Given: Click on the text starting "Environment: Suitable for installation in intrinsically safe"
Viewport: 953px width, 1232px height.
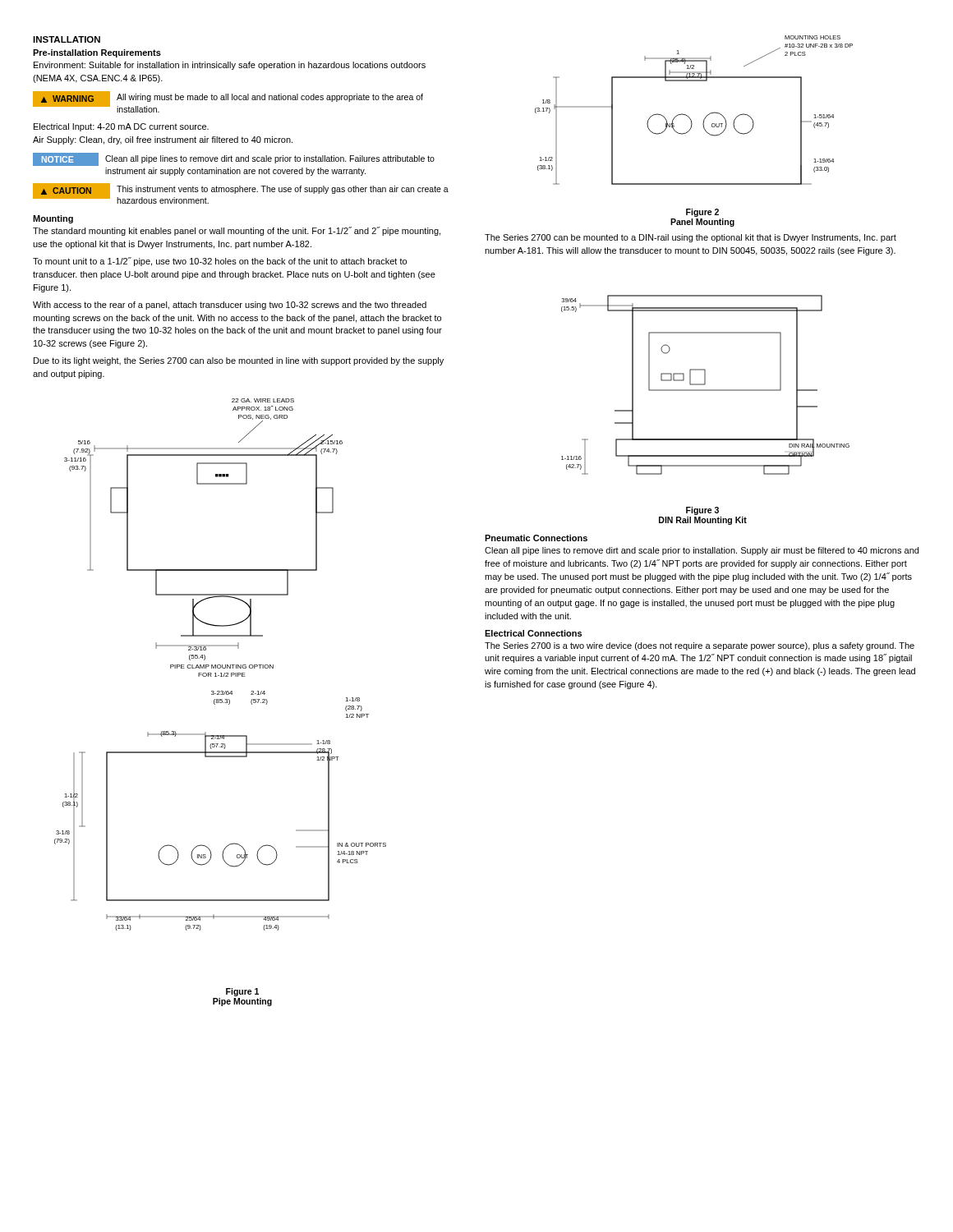Looking at the screenshot, I should pos(242,72).
